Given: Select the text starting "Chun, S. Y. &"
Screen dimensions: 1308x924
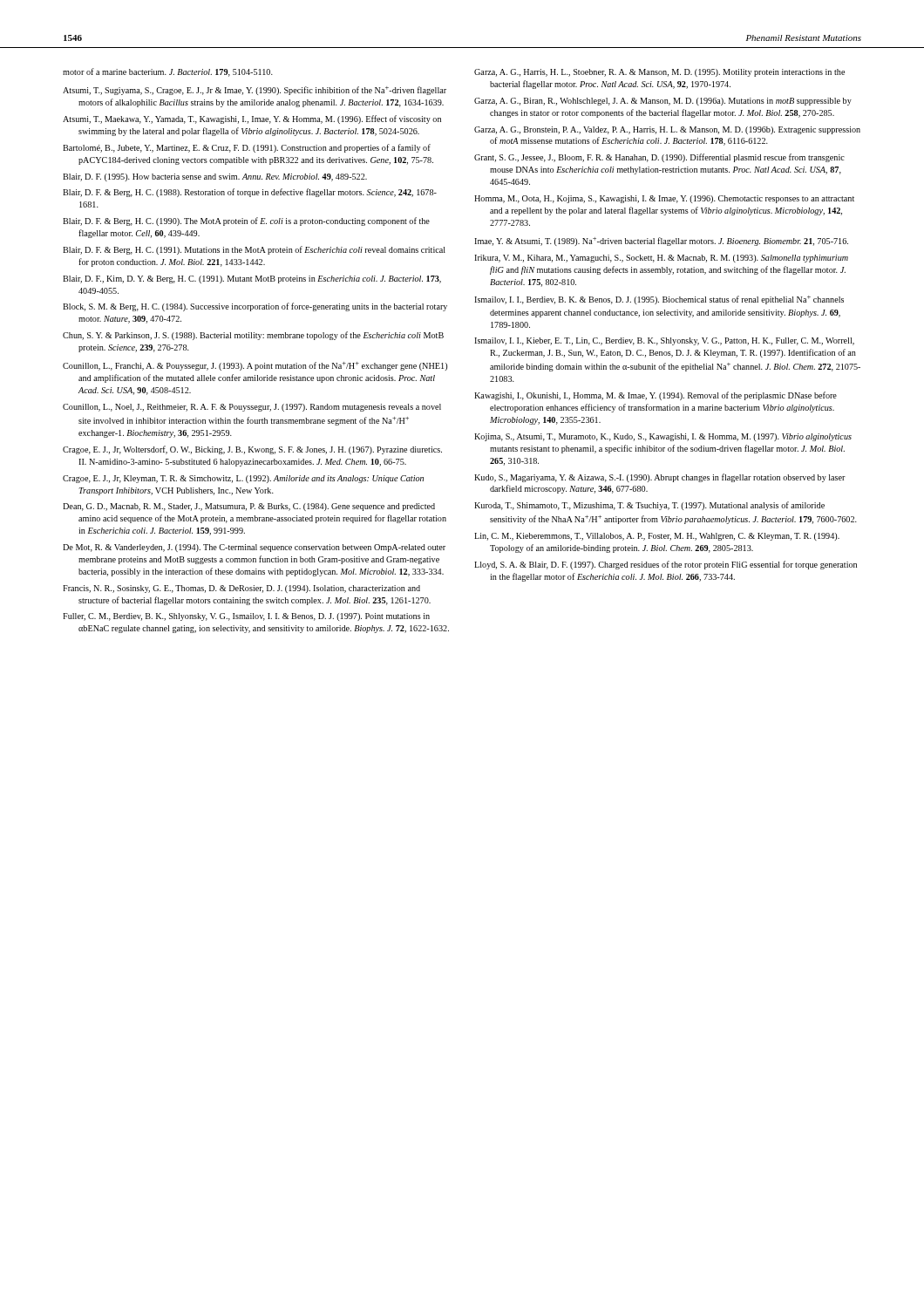Looking at the screenshot, I should [x=253, y=341].
